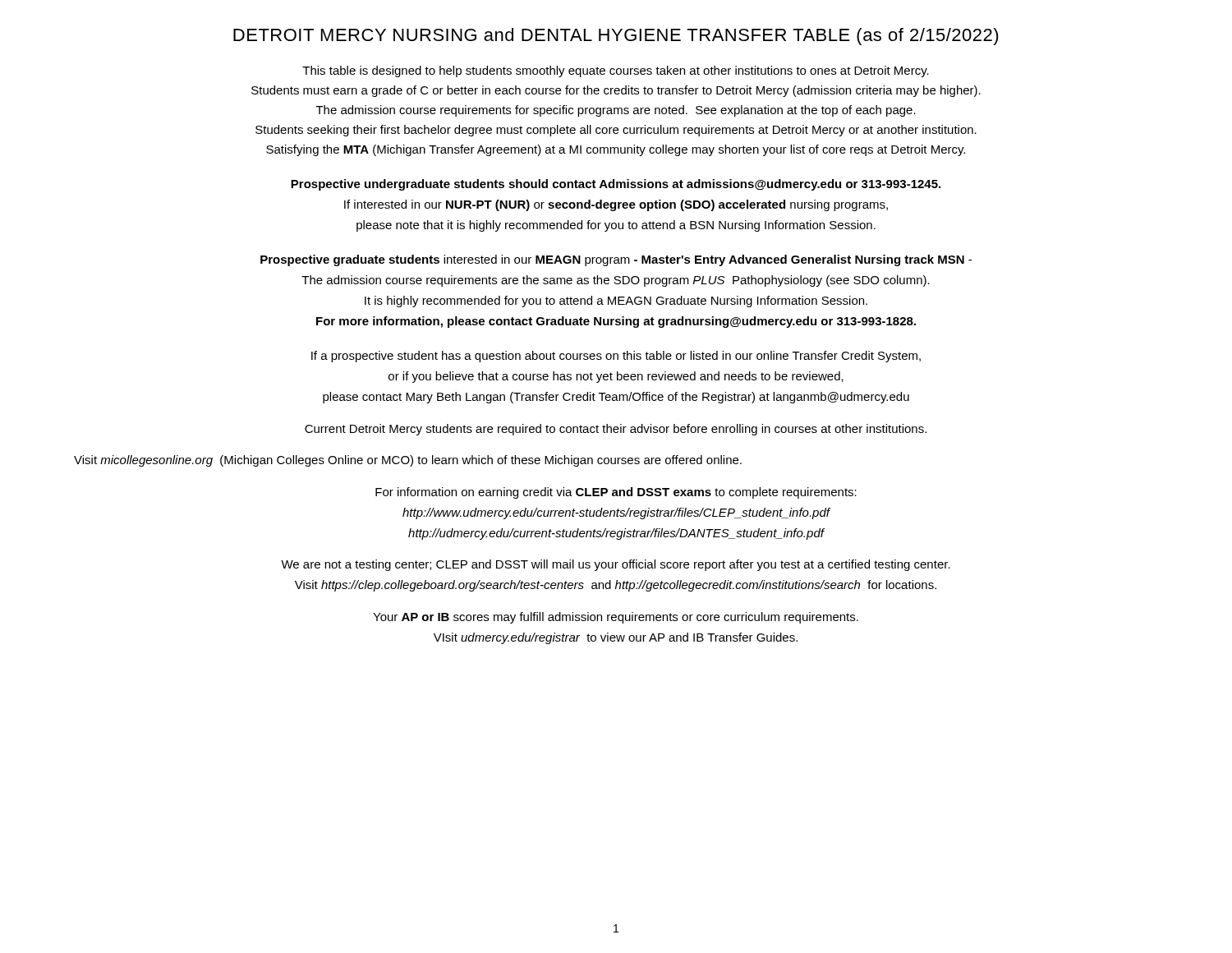The height and width of the screenshot is (953, 1232).
Task: Select the text block containing "This table is designed to help"
Action: pyautogui.click(x=616, y=110)
